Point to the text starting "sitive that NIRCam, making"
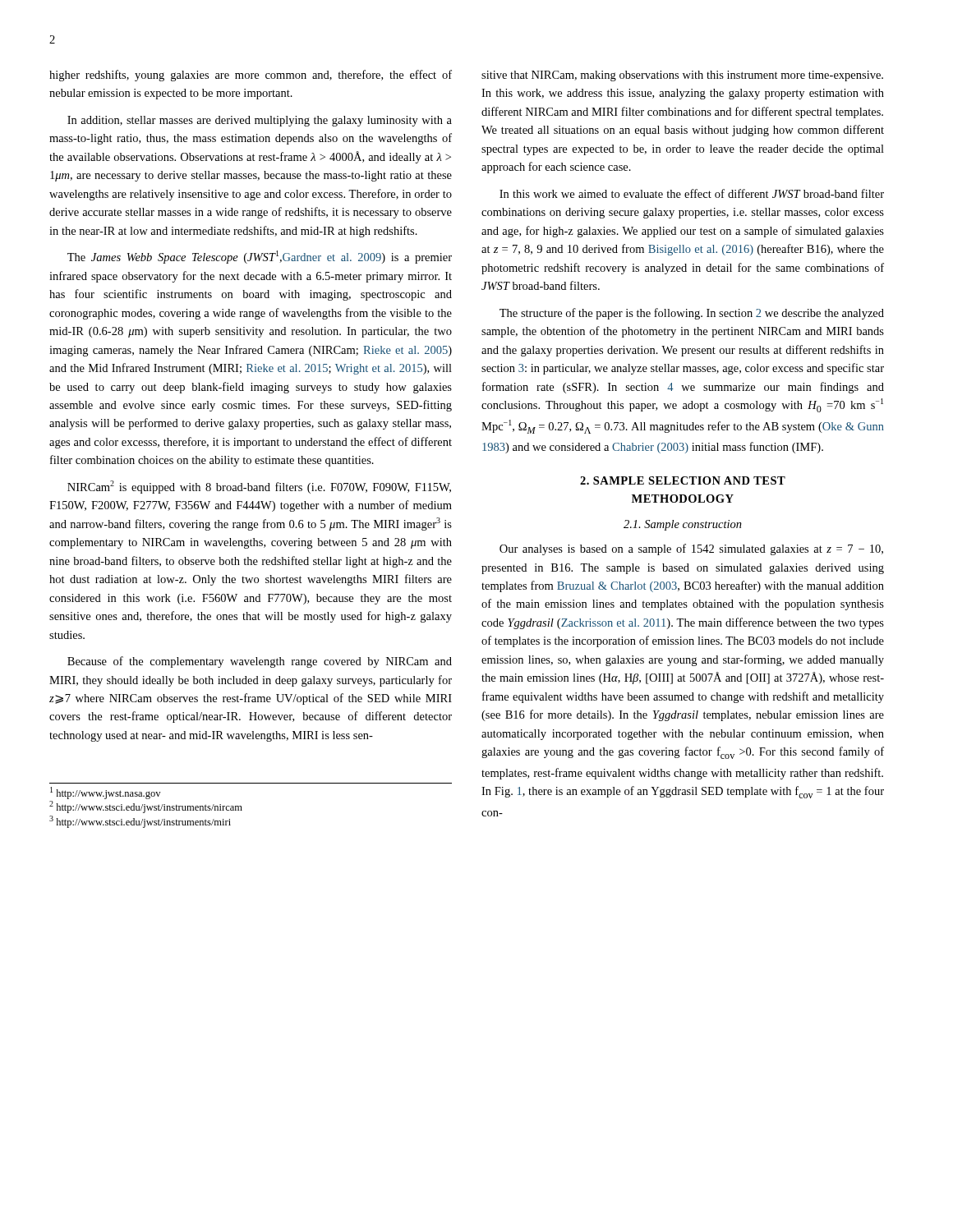The width and height of the screenshot is (953, 1232). [683, 261]
